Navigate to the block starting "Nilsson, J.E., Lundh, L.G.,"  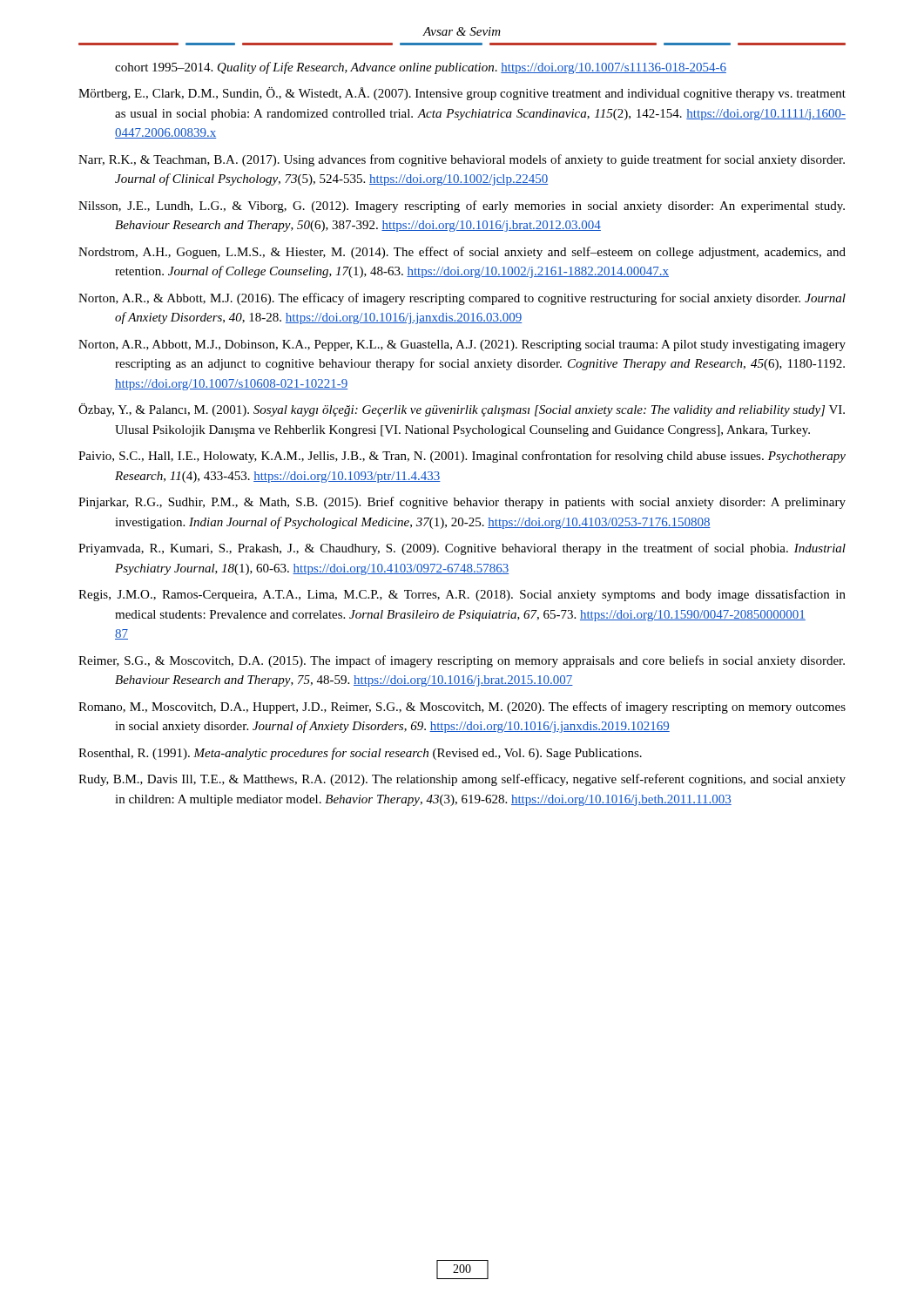[x=480, y=215]
